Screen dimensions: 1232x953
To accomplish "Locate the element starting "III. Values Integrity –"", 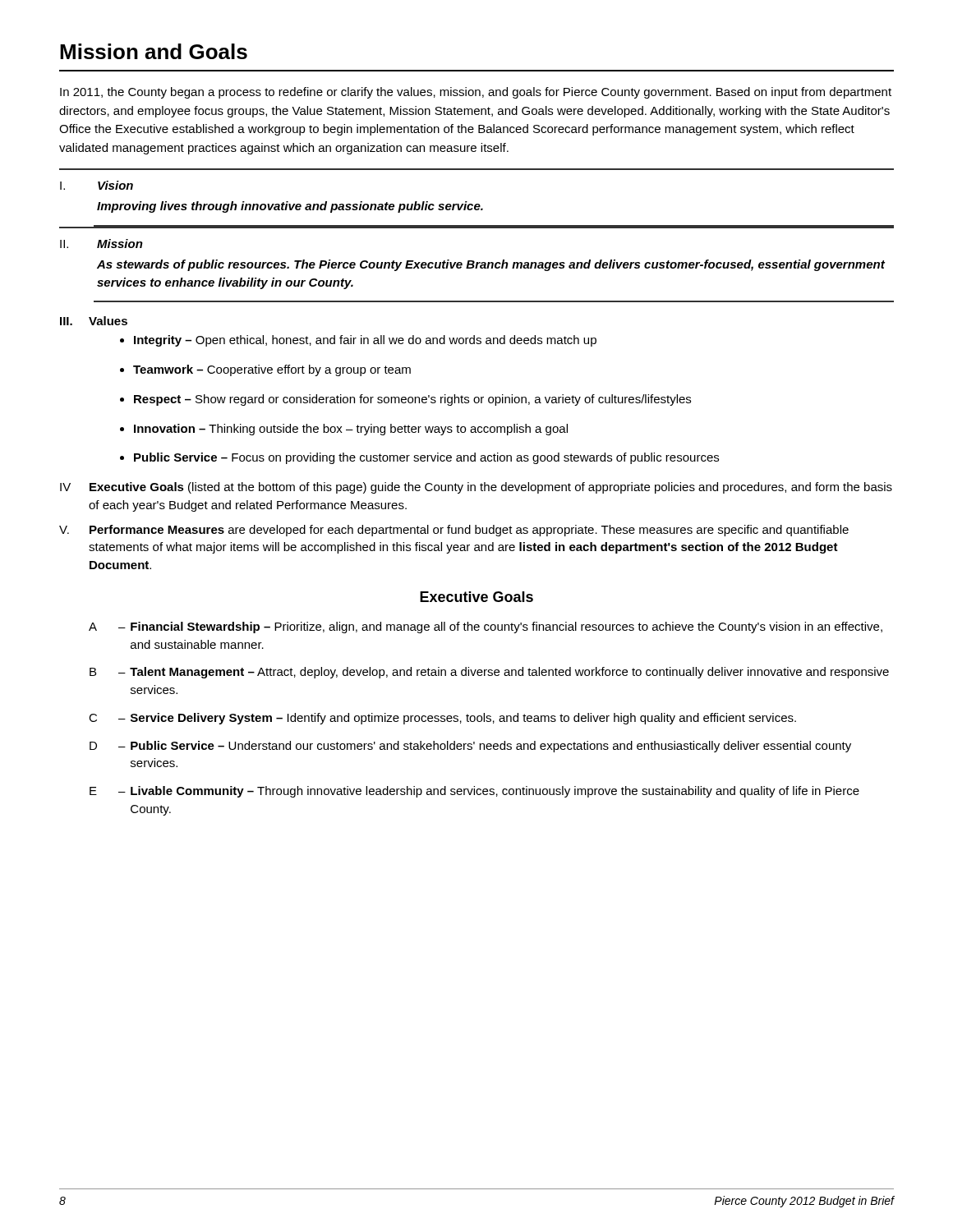I will tap(476, 390).
